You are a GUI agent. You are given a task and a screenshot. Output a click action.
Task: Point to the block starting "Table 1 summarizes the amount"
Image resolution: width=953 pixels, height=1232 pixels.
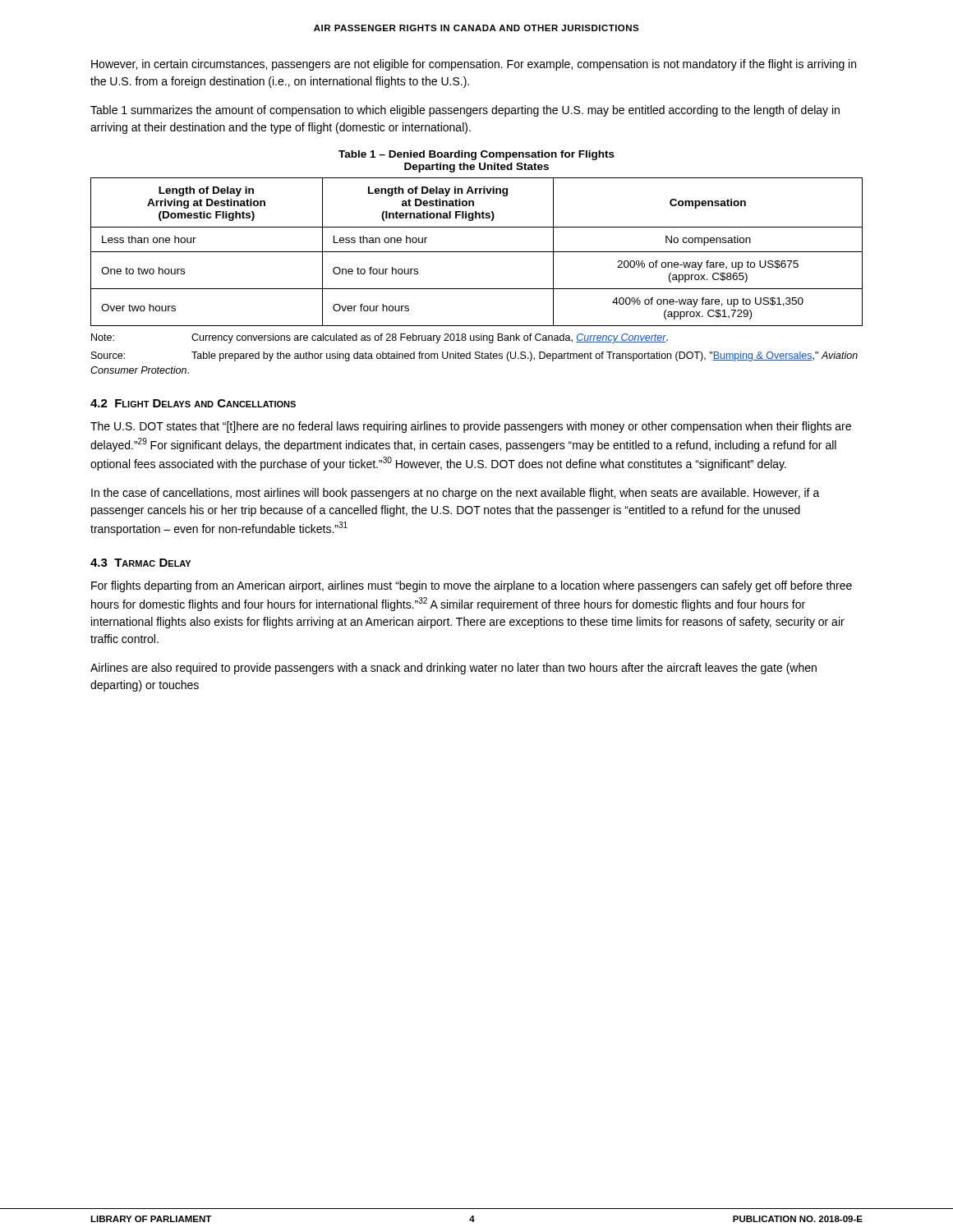click(465, 119)
